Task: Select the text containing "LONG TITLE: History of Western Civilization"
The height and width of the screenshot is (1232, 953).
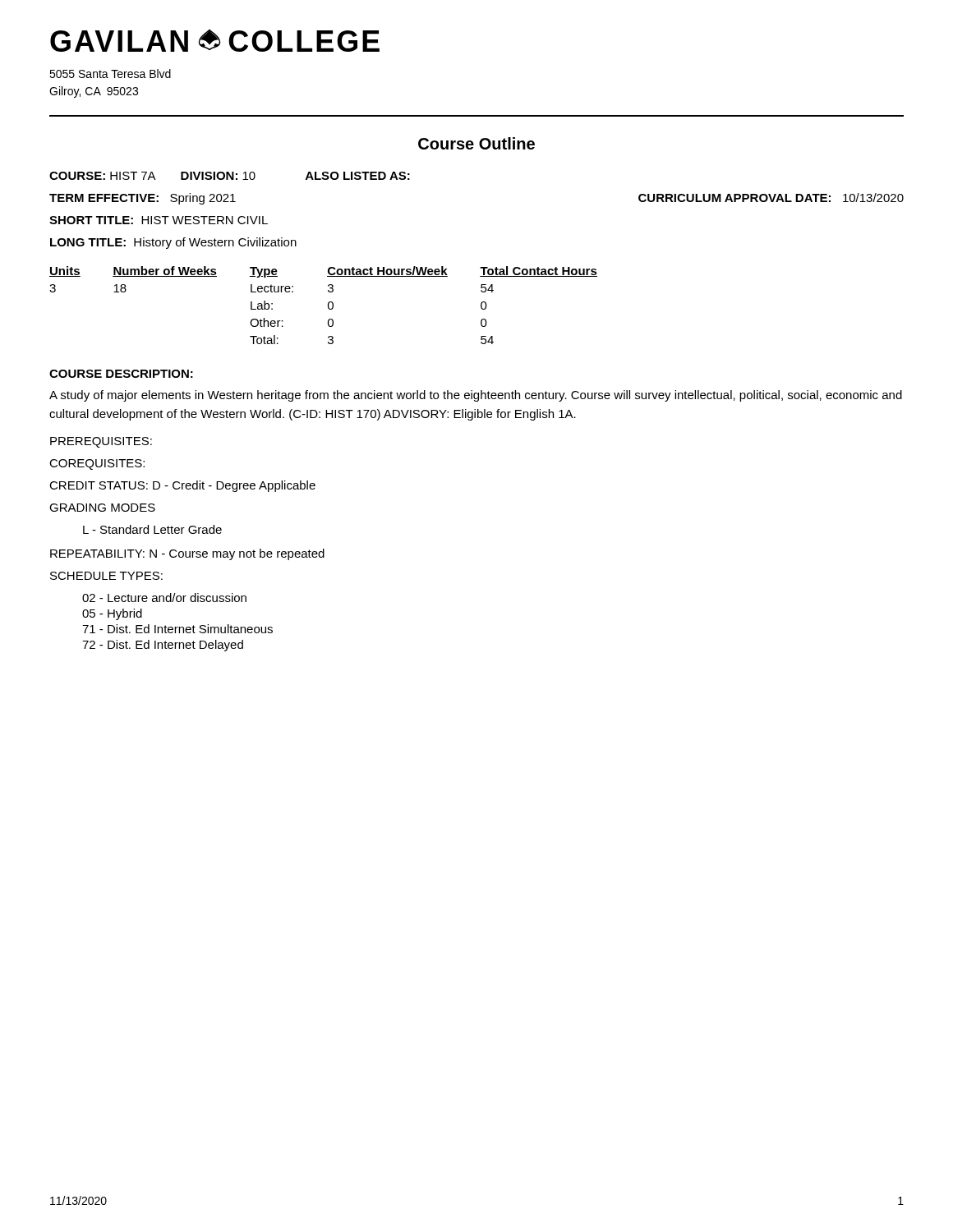Action: (173, 242)
